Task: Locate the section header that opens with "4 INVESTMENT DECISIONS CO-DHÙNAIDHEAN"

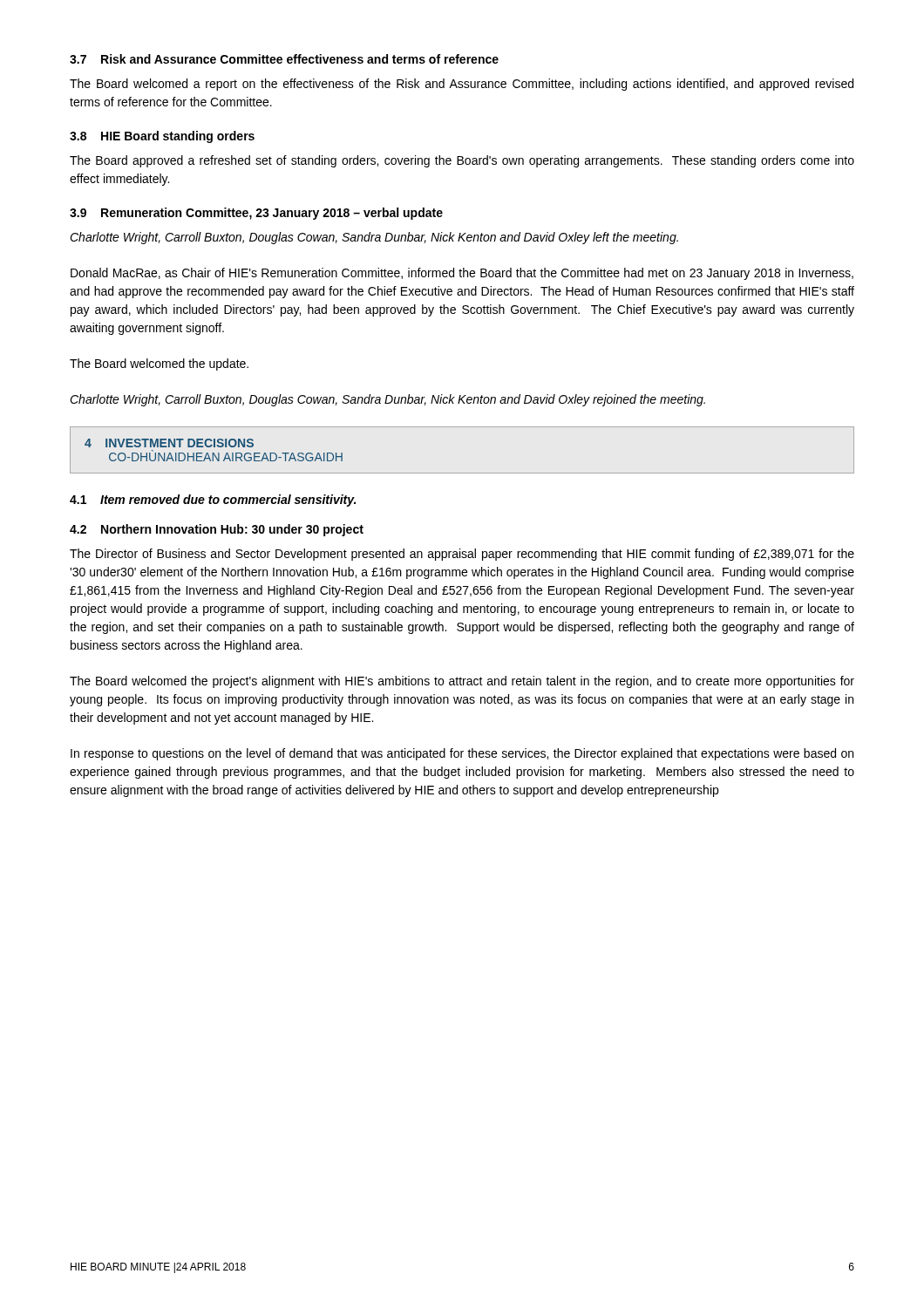Action: click(x=169, y=443)
